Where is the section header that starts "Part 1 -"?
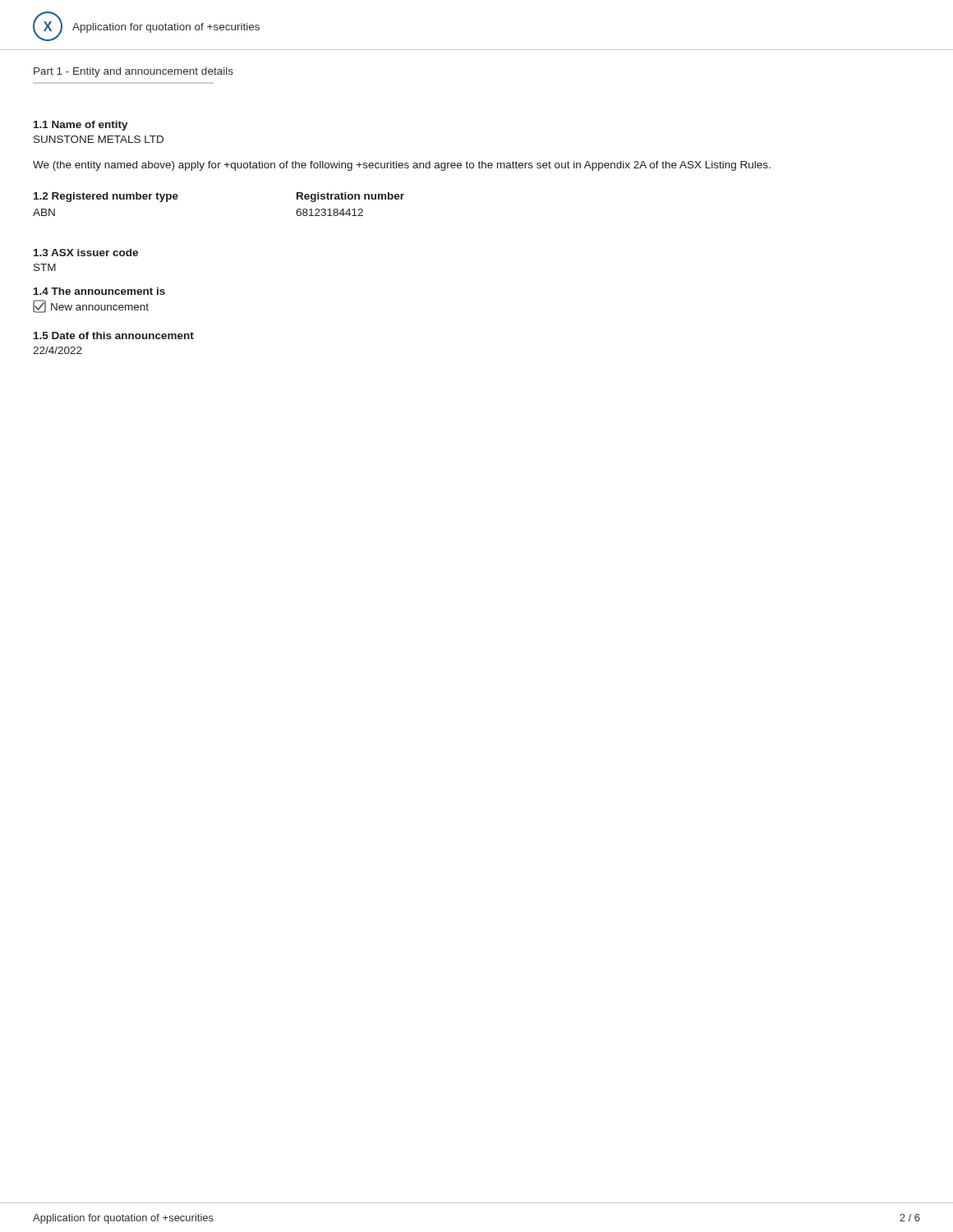The image size is (953, 1232). pyautogui.click(x=134, y=72)
